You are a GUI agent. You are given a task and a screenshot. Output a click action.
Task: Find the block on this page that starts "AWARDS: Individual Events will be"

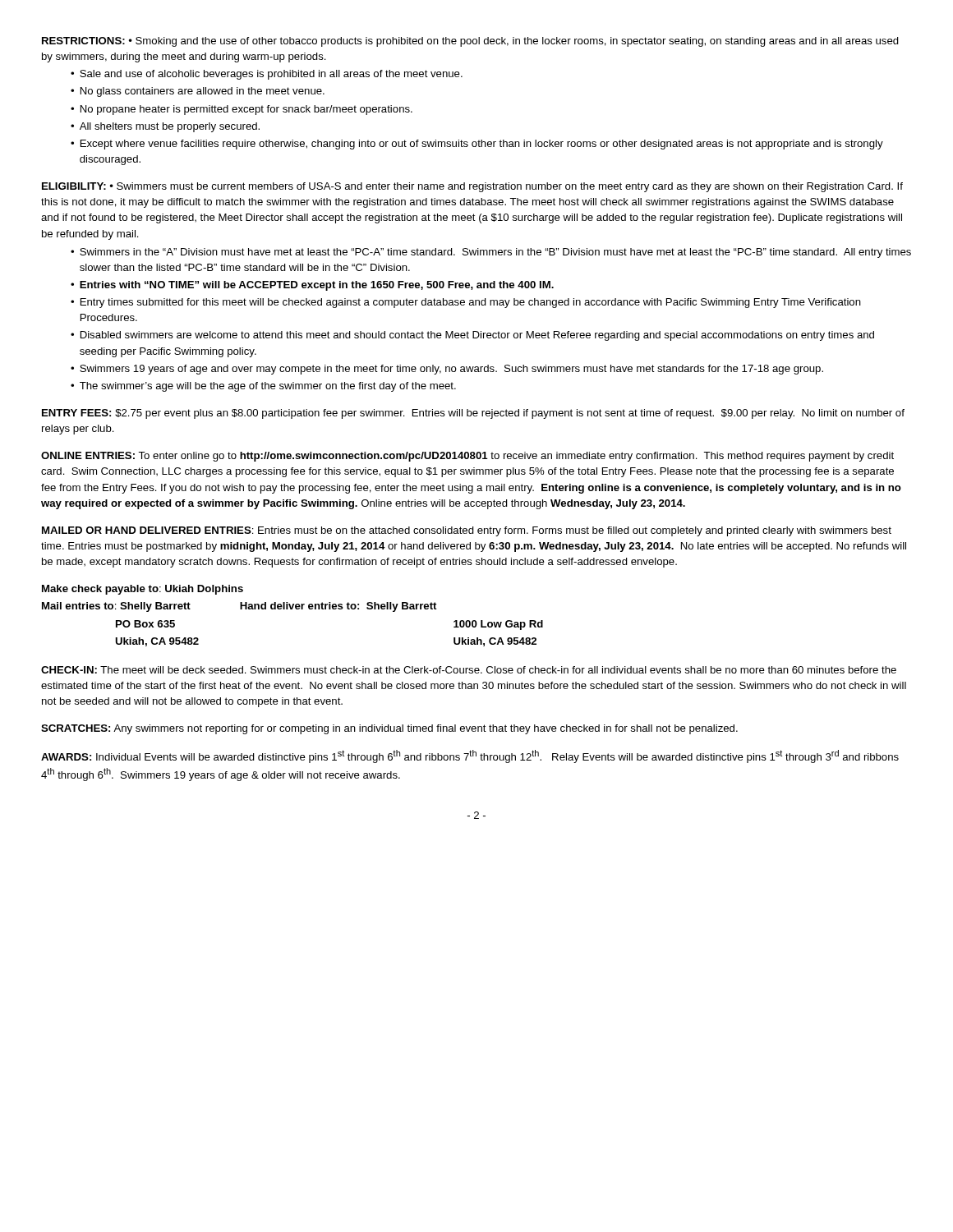(x=470, y=765)
